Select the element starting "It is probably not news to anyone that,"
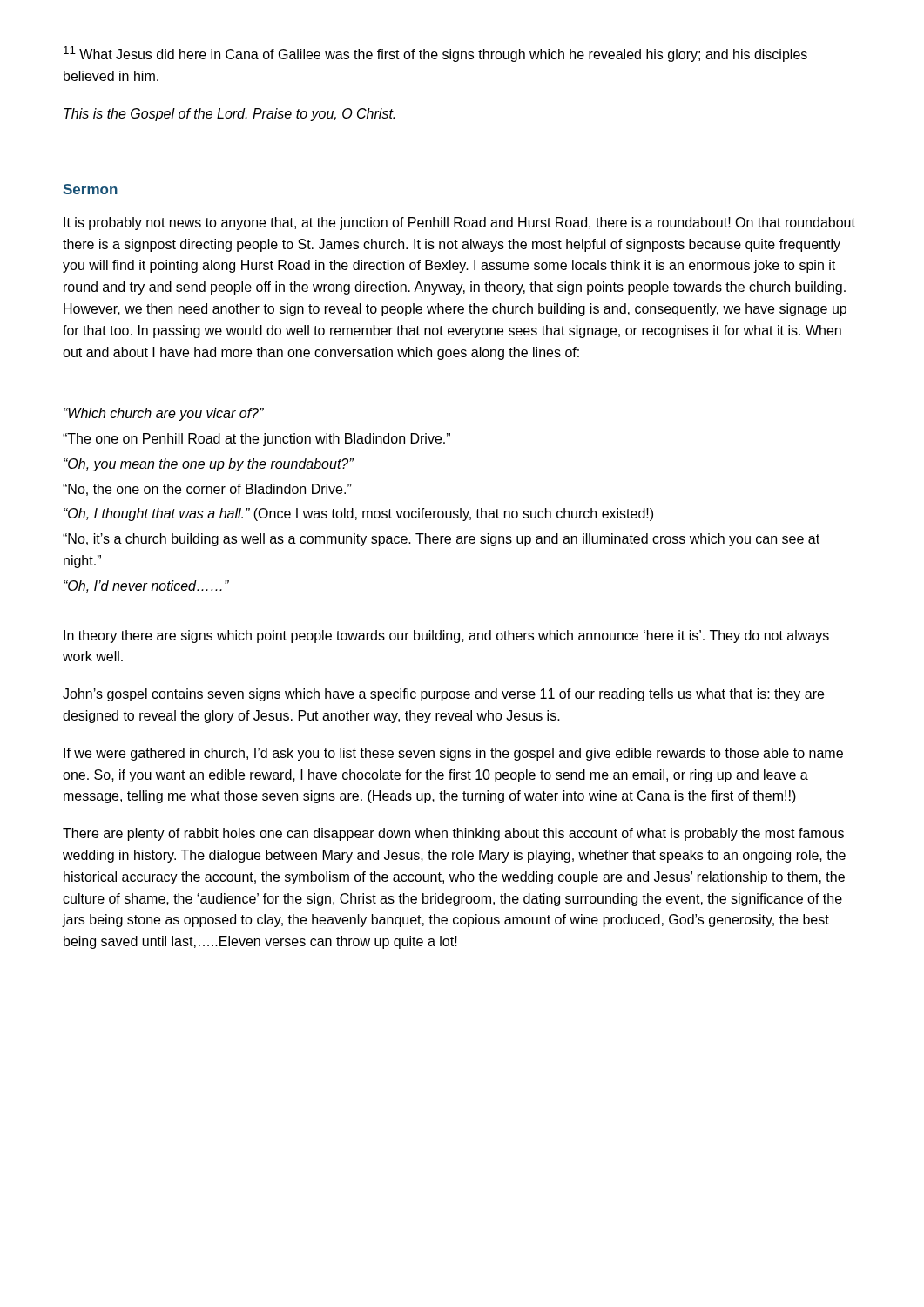Viewport: 924px width, 1307px height. [459, 287]
